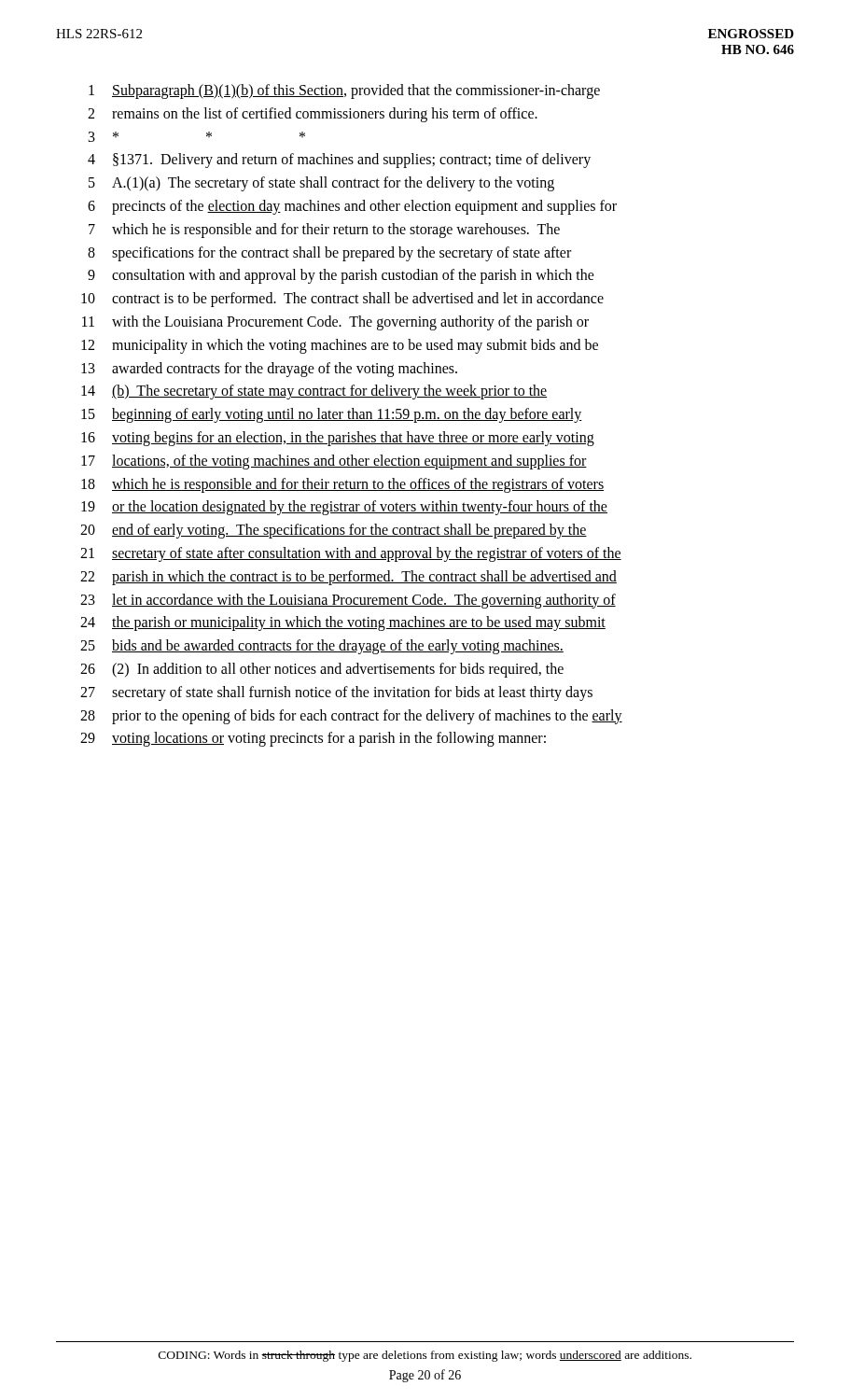Click on the list item that says "16 voting begins"
The width and height of the screenshot is (850, 1400).
click(425, 438)
